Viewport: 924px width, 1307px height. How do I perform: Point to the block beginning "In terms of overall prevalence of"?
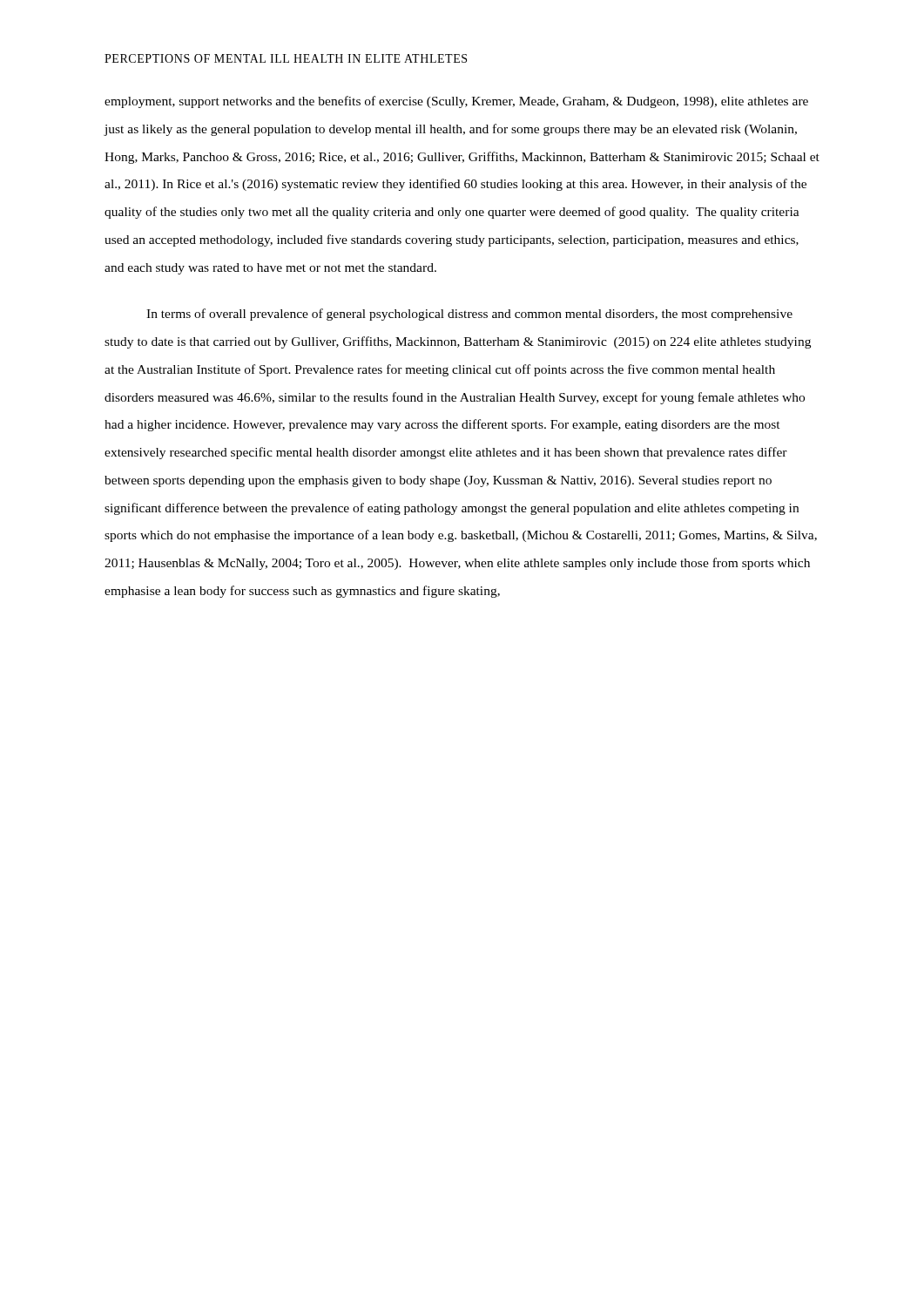[x=461, y=452]
